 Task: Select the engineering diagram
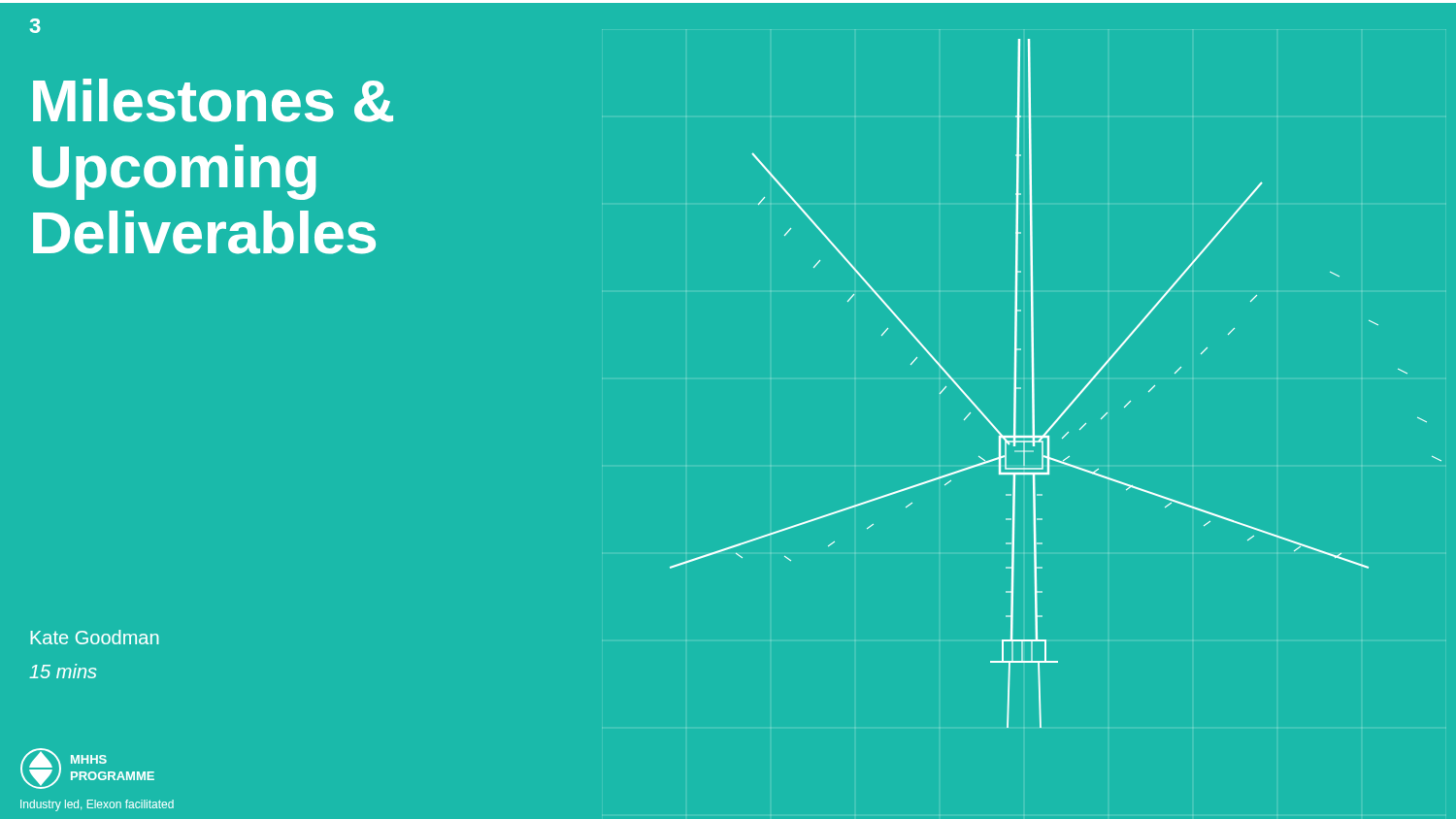pos(1024,424)
